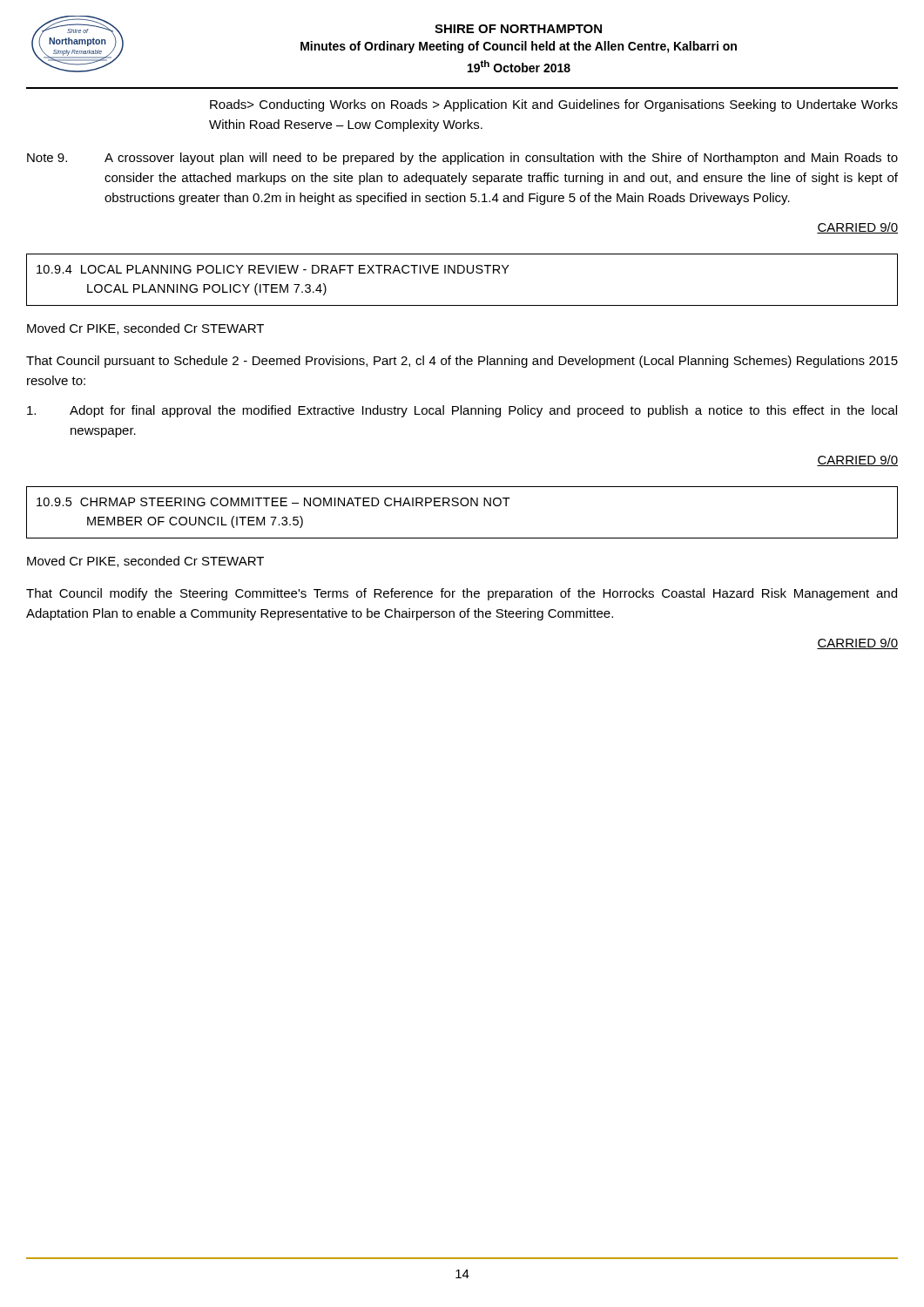Click on the text block starting "10.9.5 CHRMAP STEERING COMMITTEE –"
Image resolution: width=924 pixels, height=1307 pixels.
click(x=462, y=512)
